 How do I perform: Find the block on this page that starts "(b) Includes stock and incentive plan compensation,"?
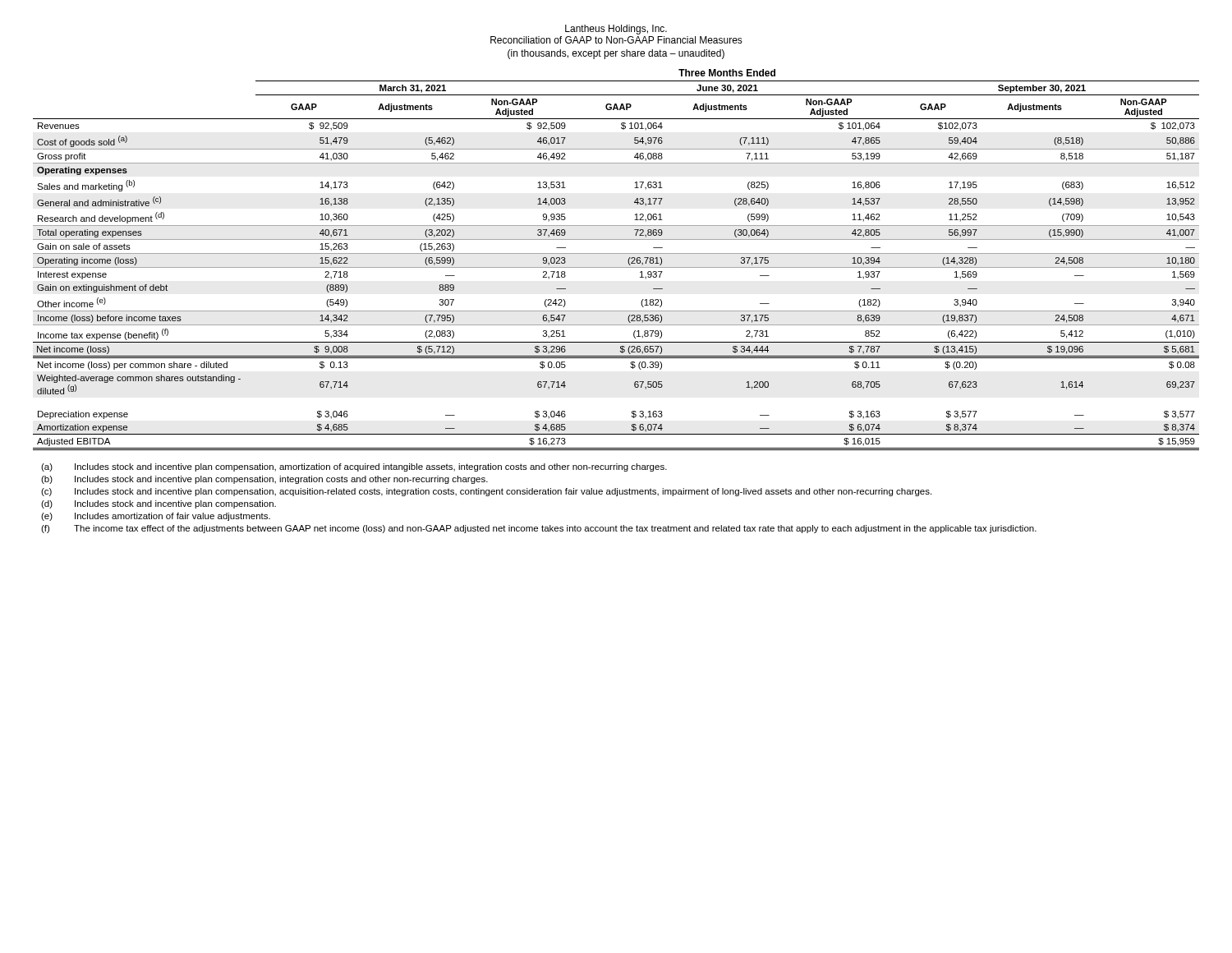point(616,479)
